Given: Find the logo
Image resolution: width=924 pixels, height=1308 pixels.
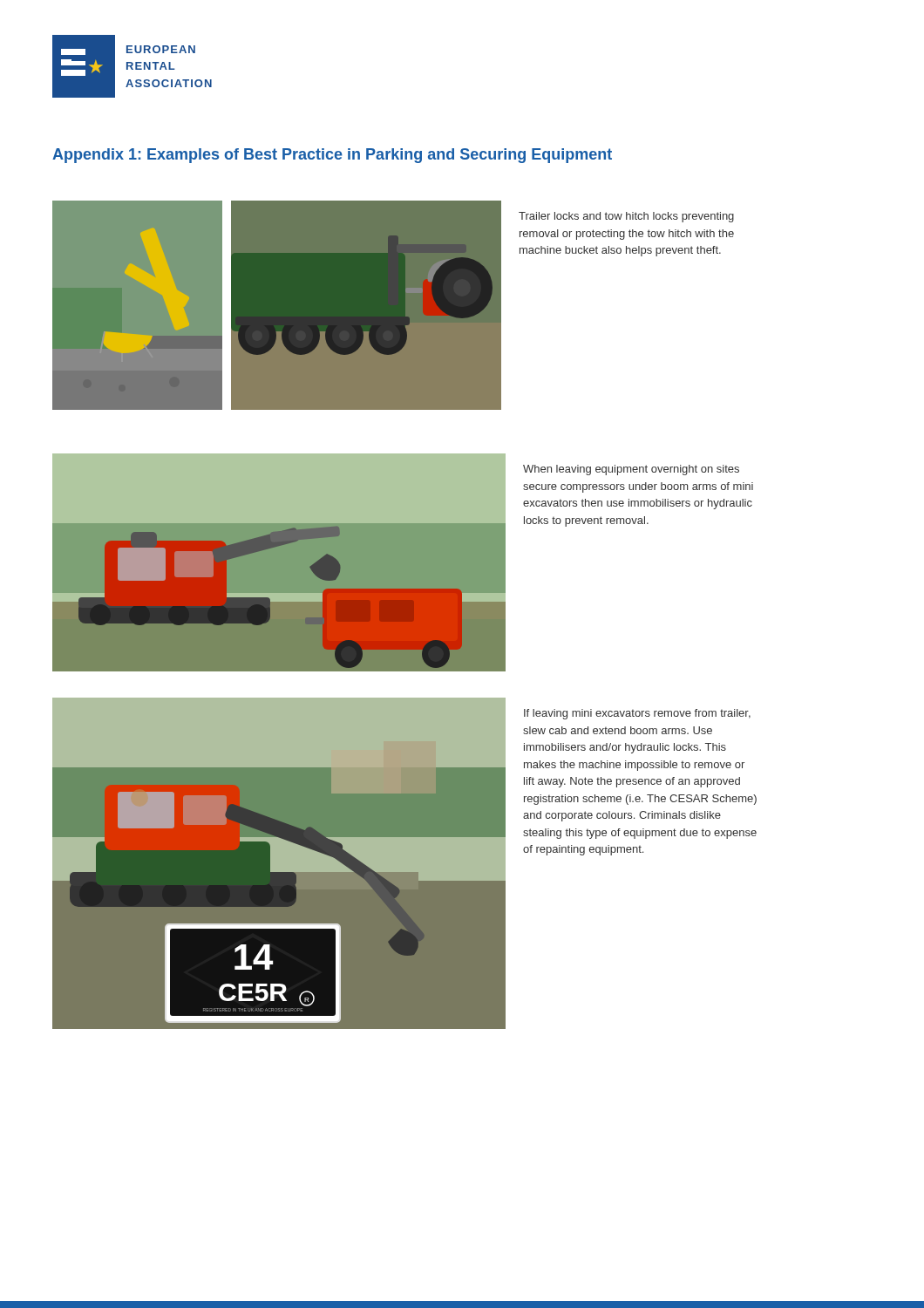Looking at the screenshot, I should click(133, 66).
